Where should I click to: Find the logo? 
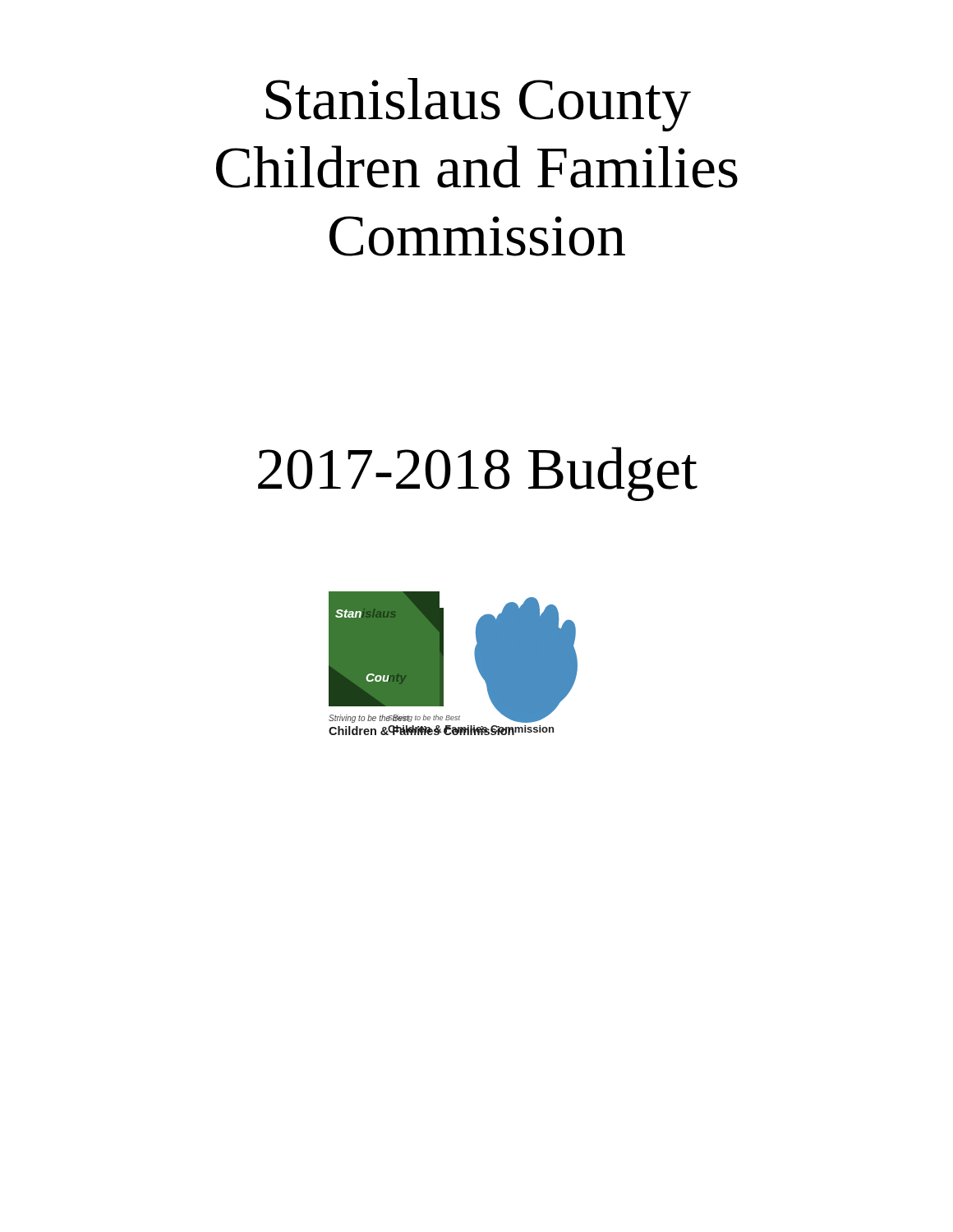click(476, 673)
